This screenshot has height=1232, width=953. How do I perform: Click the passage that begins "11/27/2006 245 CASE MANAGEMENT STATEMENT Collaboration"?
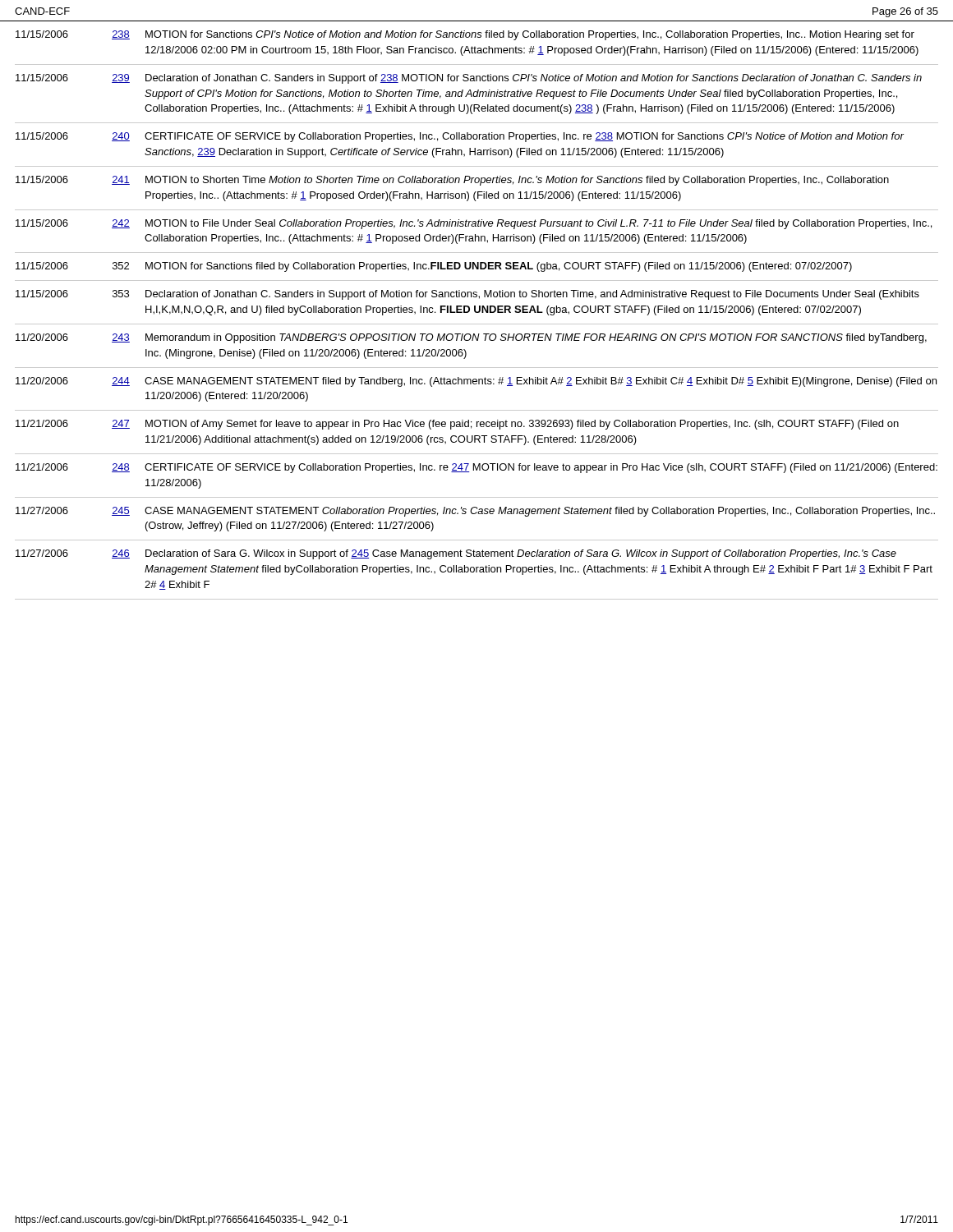(476, 519)
